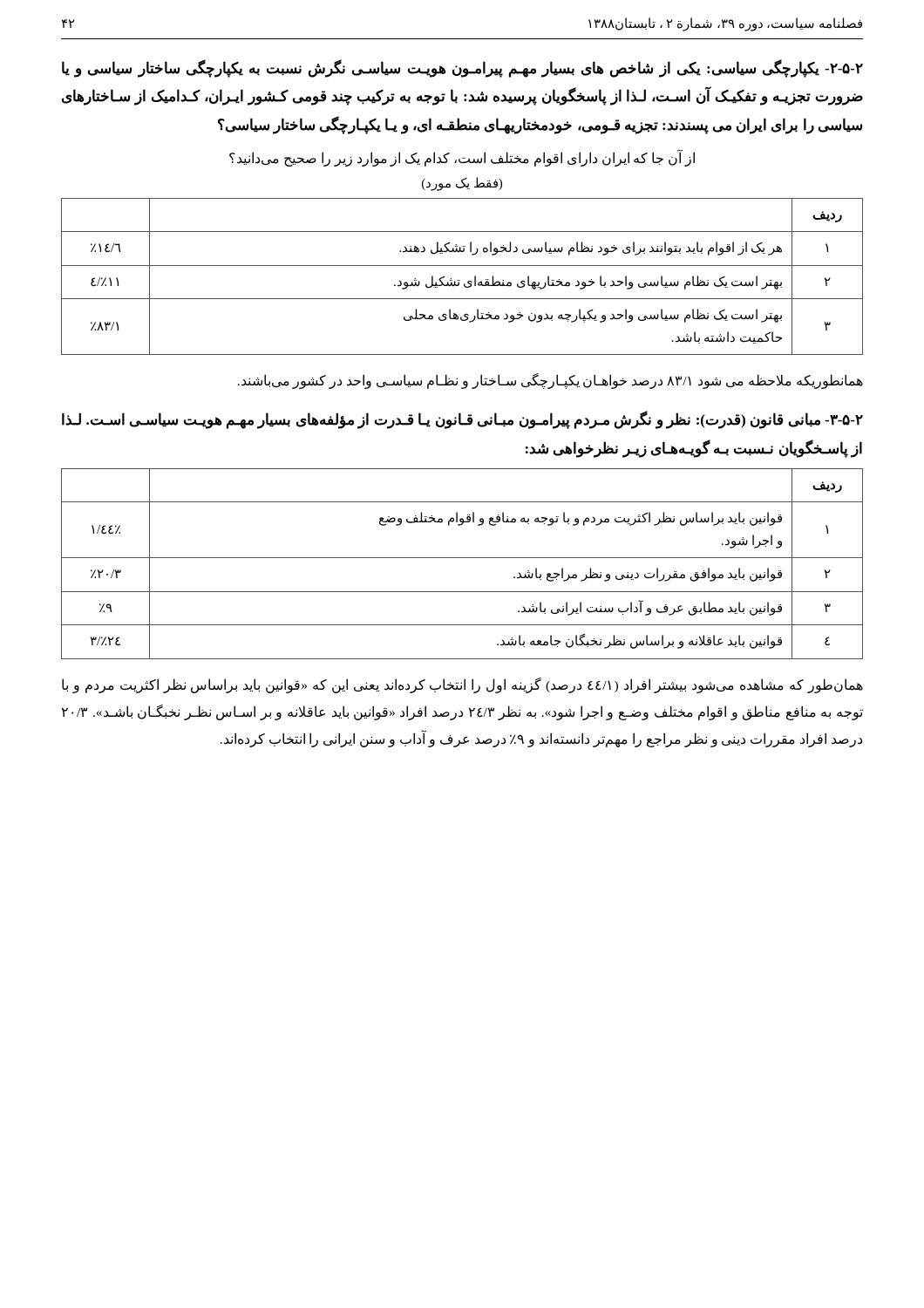Find the section header containing "۲-۵-۲- یکپارچگی سیاسی: یکی"
This screenshot has height=1308, width=924.
462,97
